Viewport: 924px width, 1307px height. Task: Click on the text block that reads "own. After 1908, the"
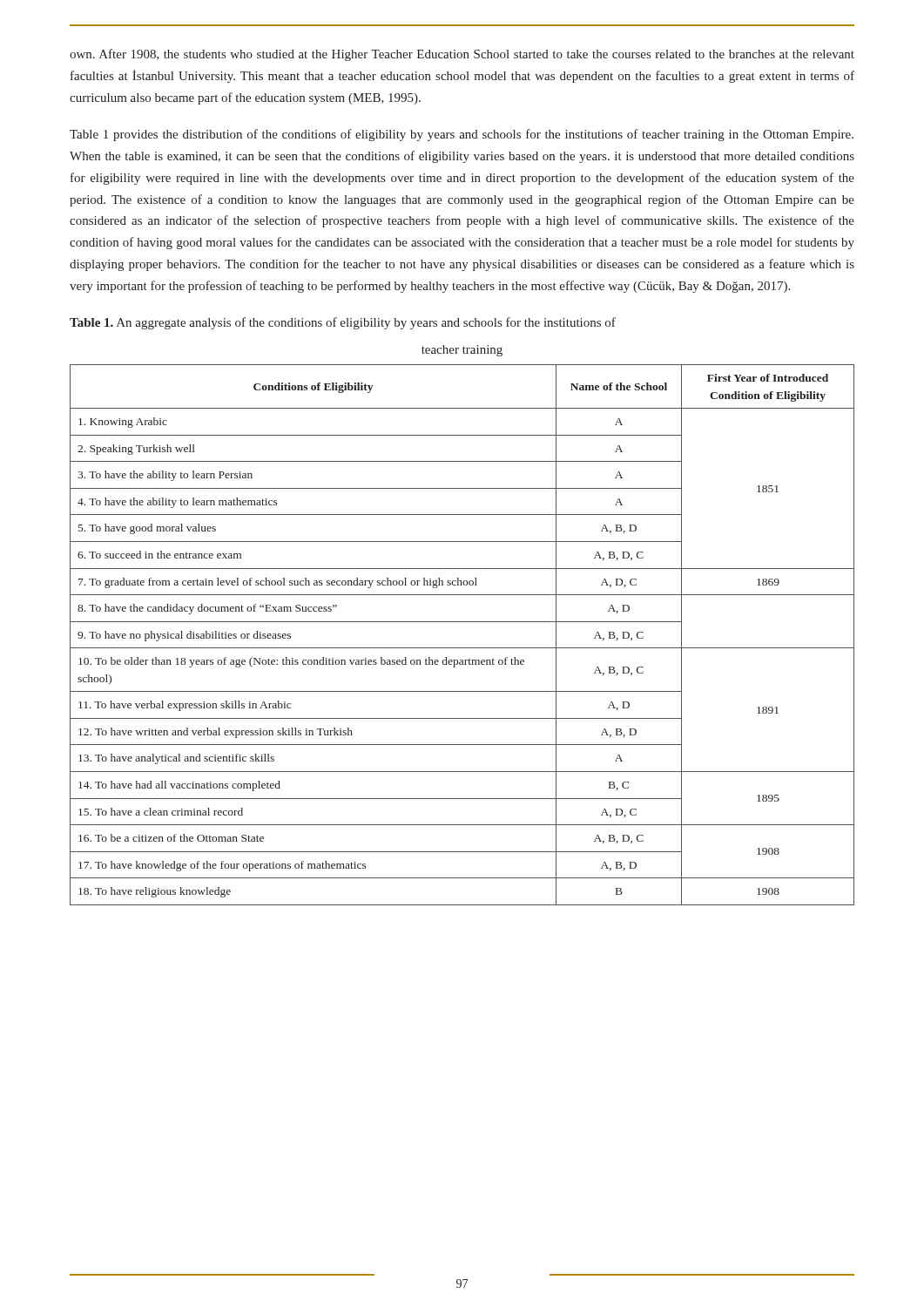(x=462, y=76)
